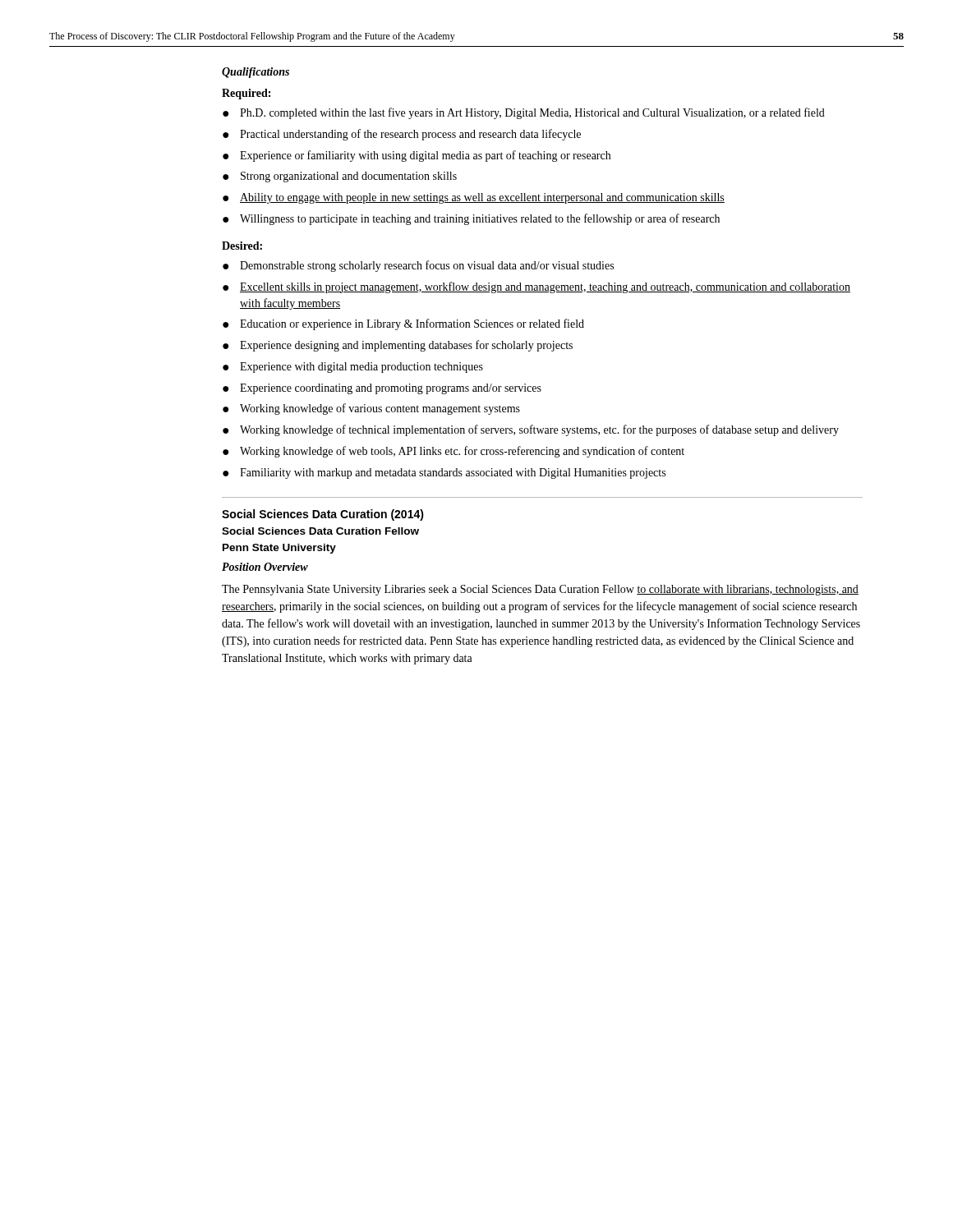Click on the region starting "● Working knowledge of web tools, API"

pyautogui.click(x=542, y=452)
